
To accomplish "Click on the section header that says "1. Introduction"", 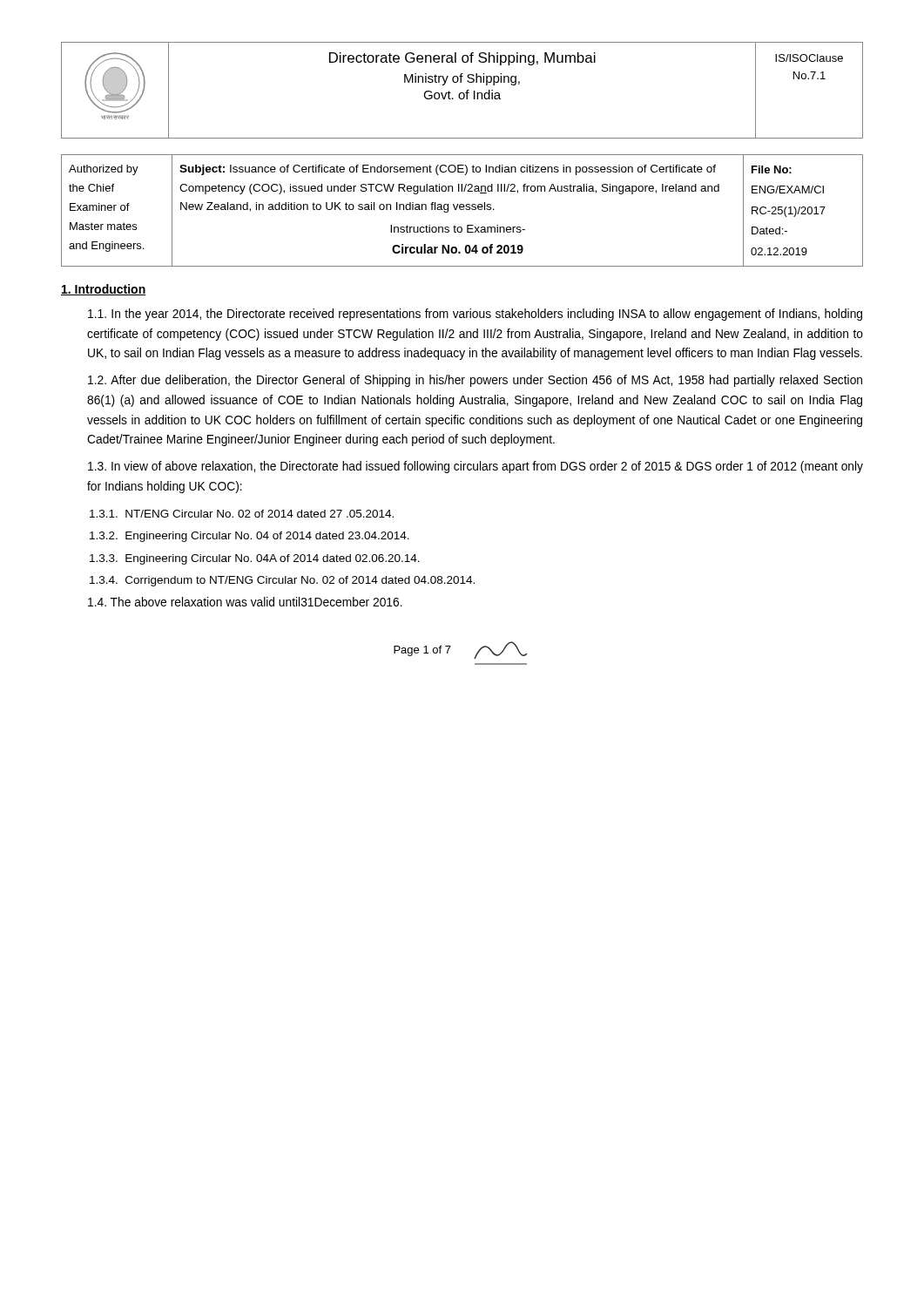I will [103, 289].
